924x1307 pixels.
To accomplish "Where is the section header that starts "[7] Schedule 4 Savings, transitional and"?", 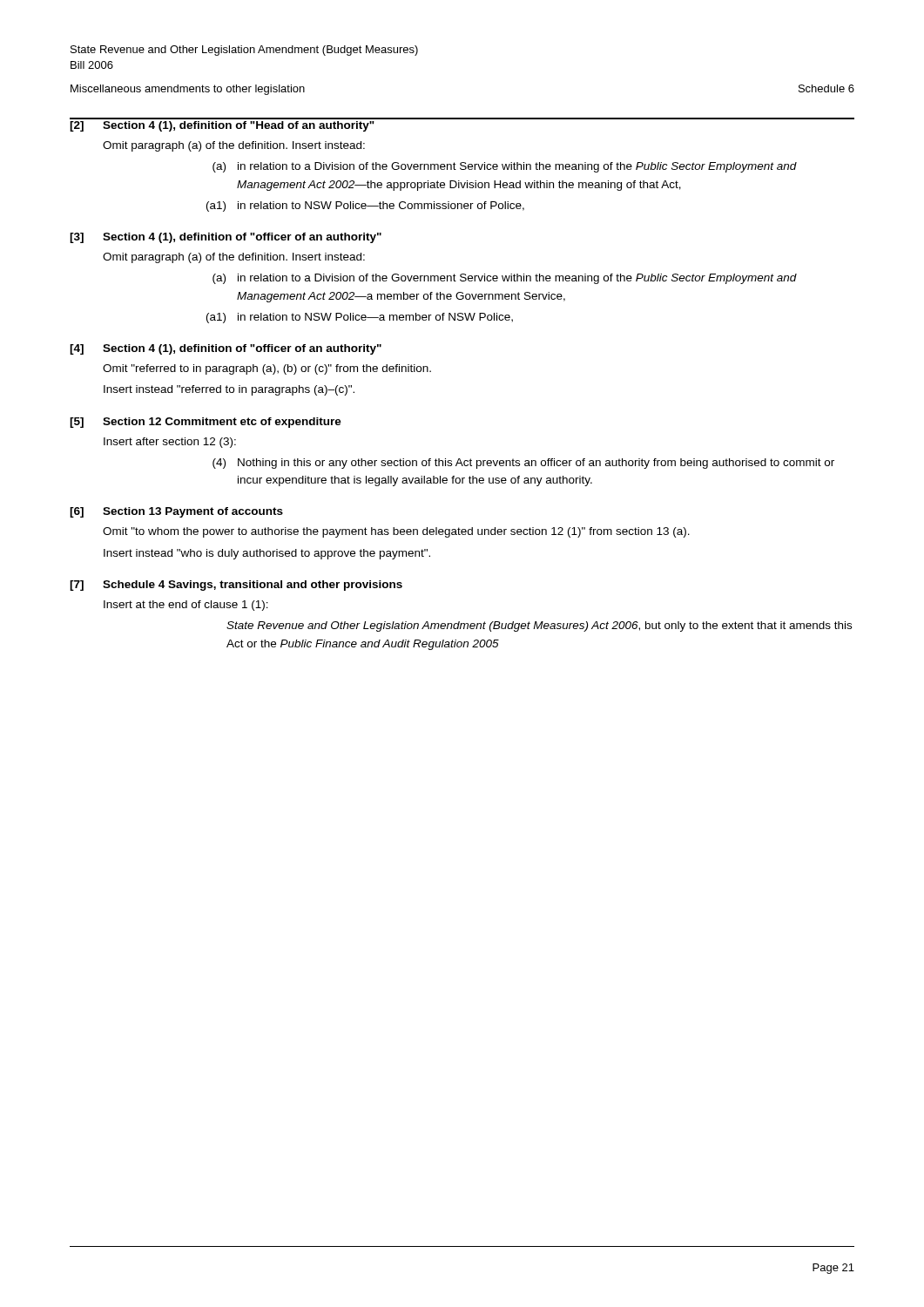I will (236, 584).
